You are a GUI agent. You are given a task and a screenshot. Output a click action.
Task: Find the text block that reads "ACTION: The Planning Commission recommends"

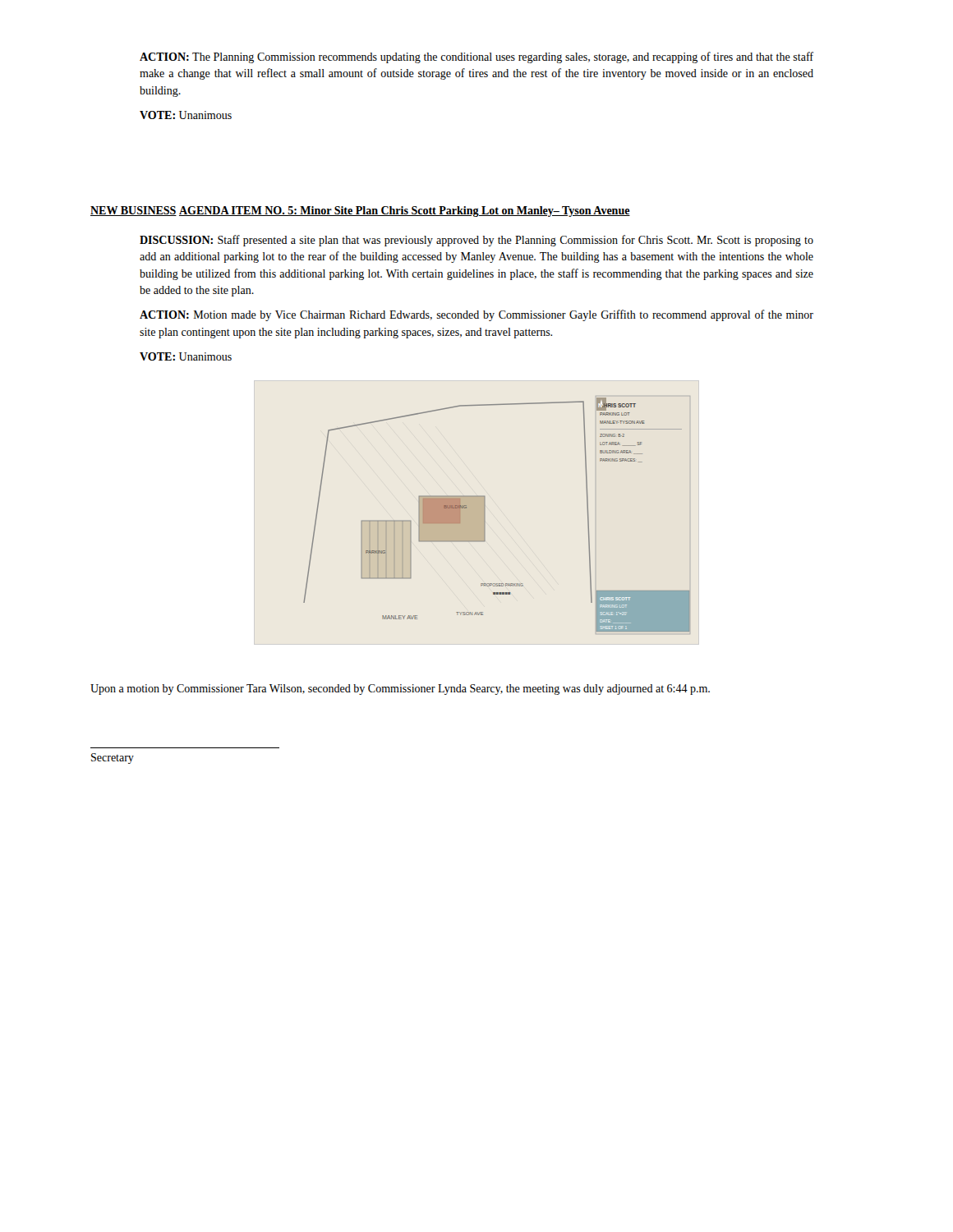click(x=476, y=74)
